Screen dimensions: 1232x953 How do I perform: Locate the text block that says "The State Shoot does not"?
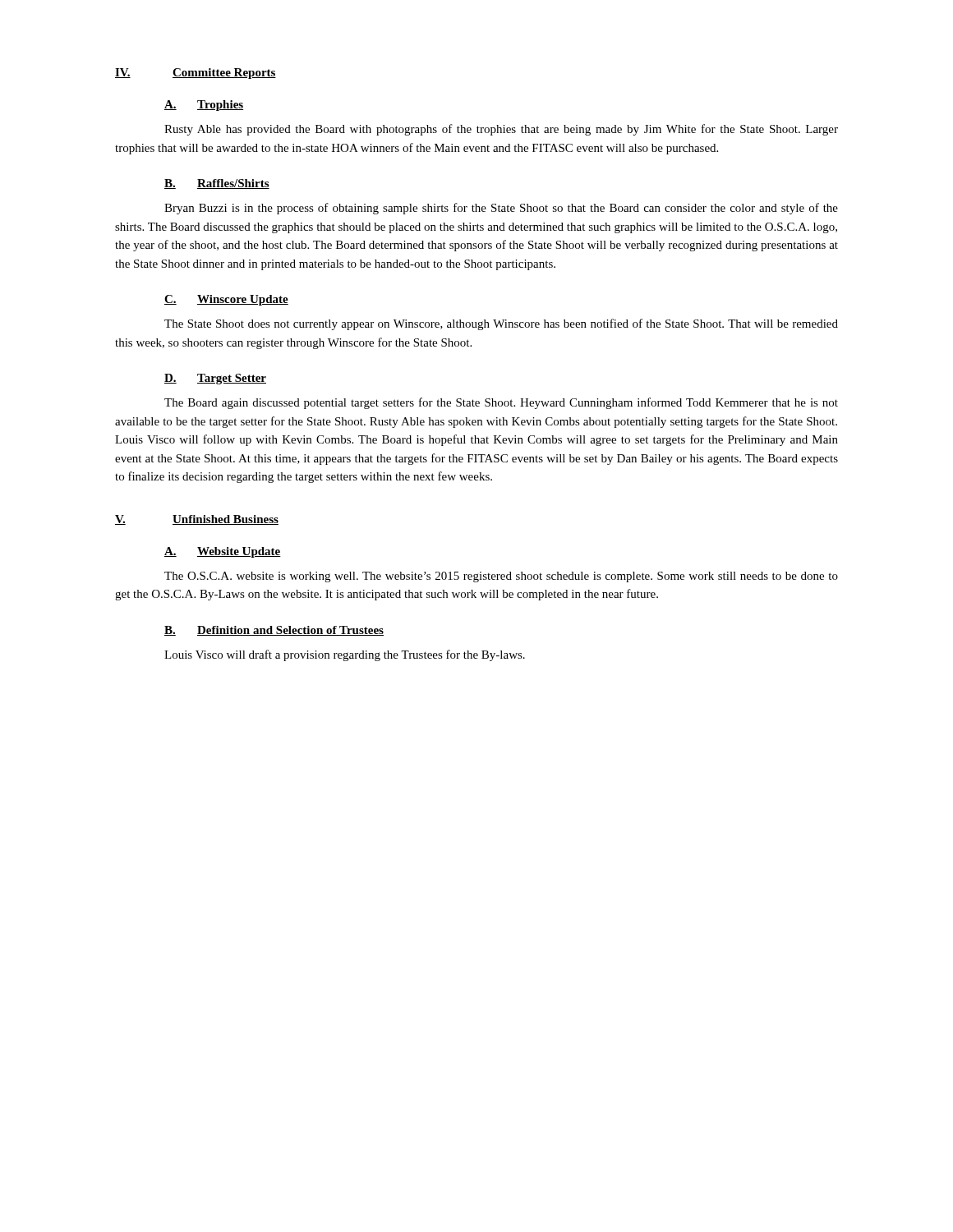point(476,333)
